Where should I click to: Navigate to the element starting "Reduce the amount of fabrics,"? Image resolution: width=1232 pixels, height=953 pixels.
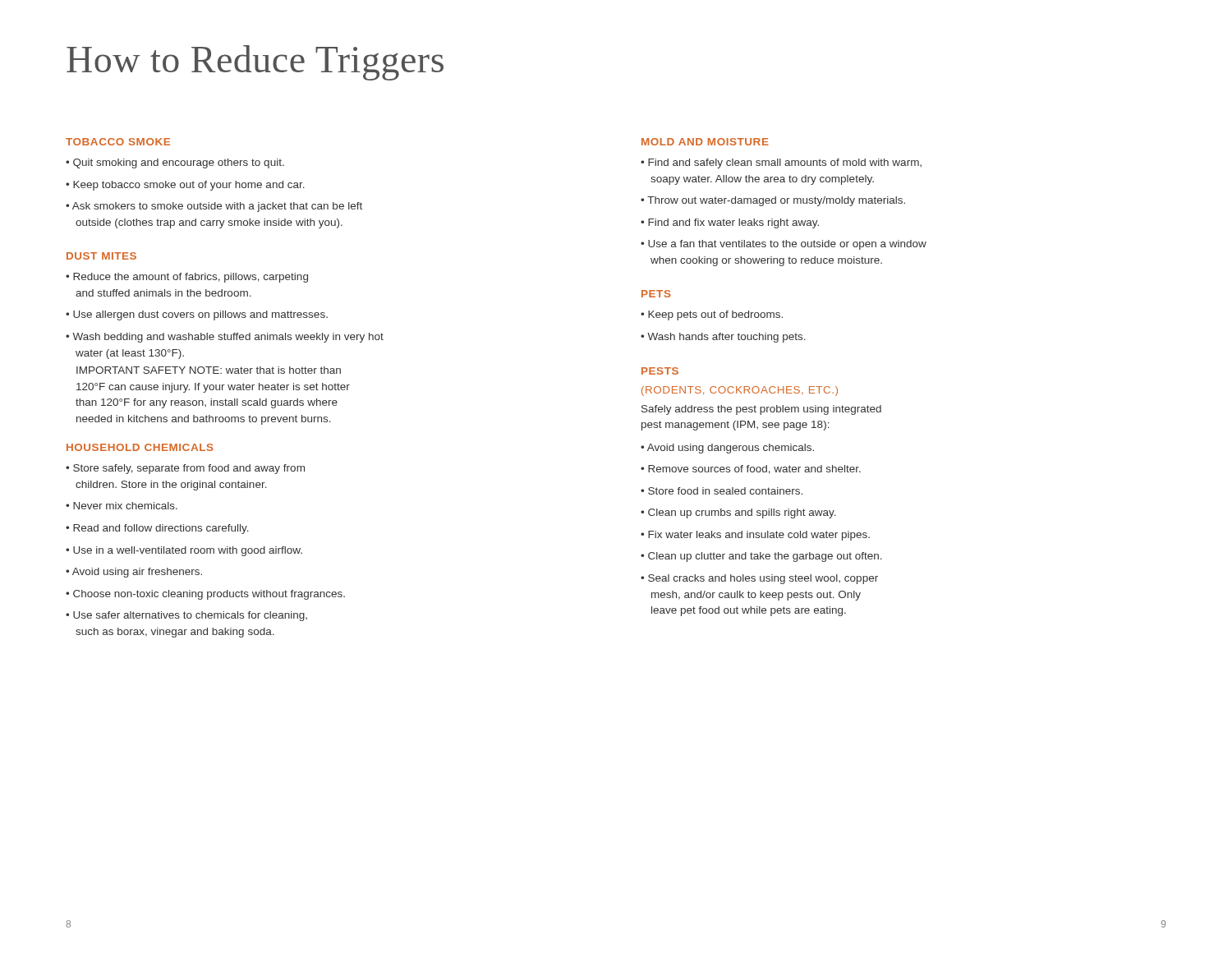click(x=191, y=285)
